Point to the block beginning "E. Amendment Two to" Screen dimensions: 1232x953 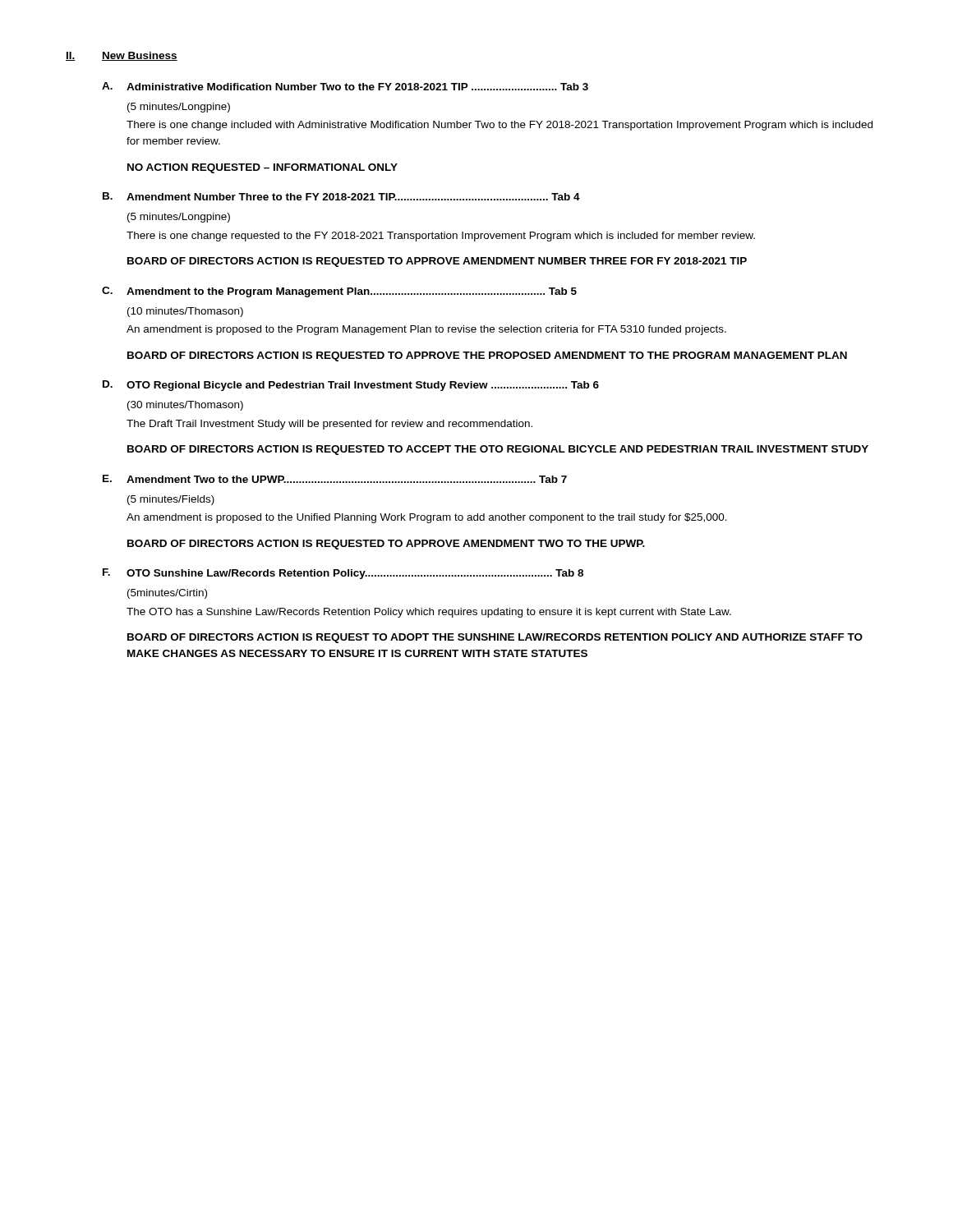[495, 512]
